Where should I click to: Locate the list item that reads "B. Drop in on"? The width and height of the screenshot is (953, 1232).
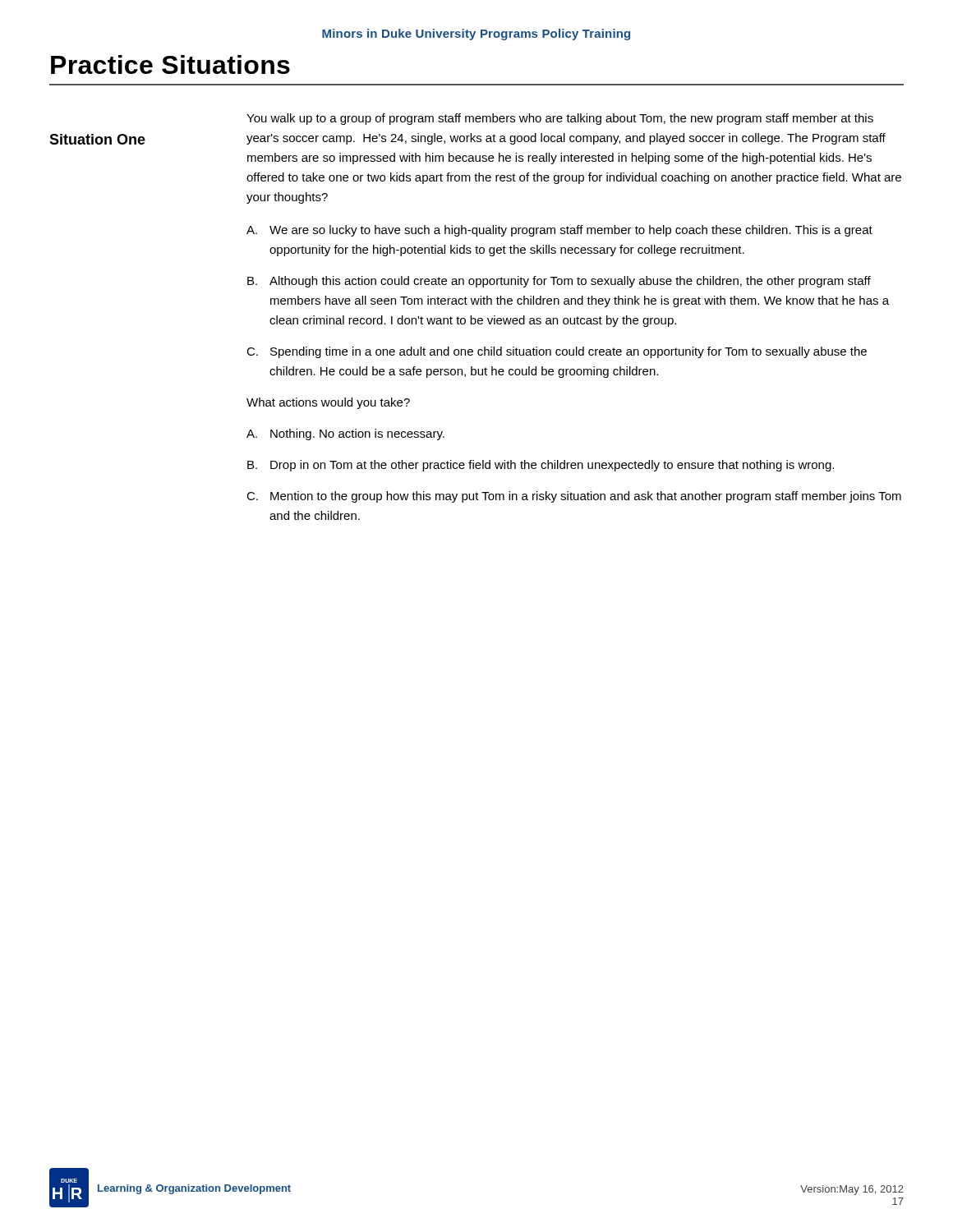[575, 465]
